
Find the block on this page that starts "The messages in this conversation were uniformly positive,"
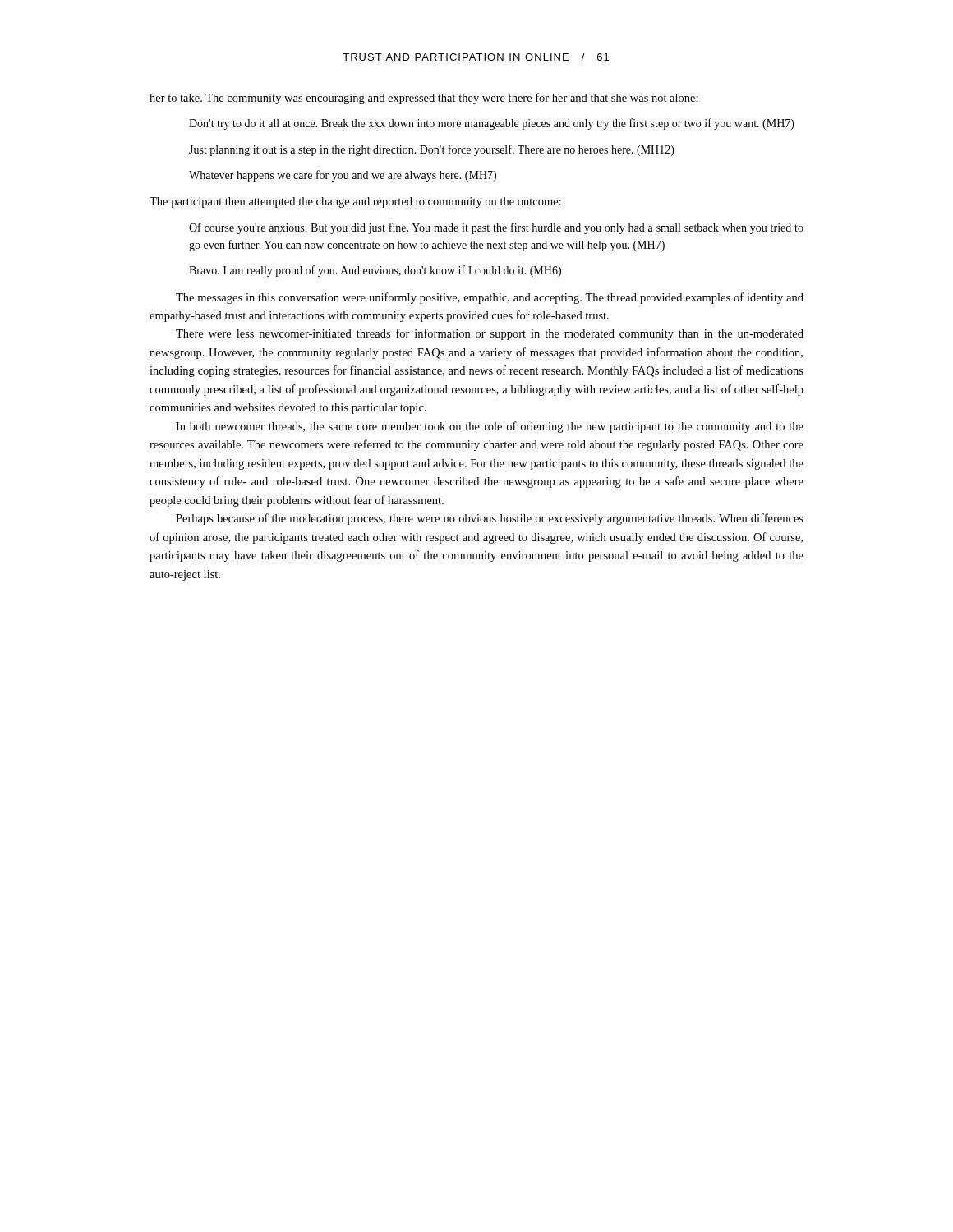click(x=476, y=306)
